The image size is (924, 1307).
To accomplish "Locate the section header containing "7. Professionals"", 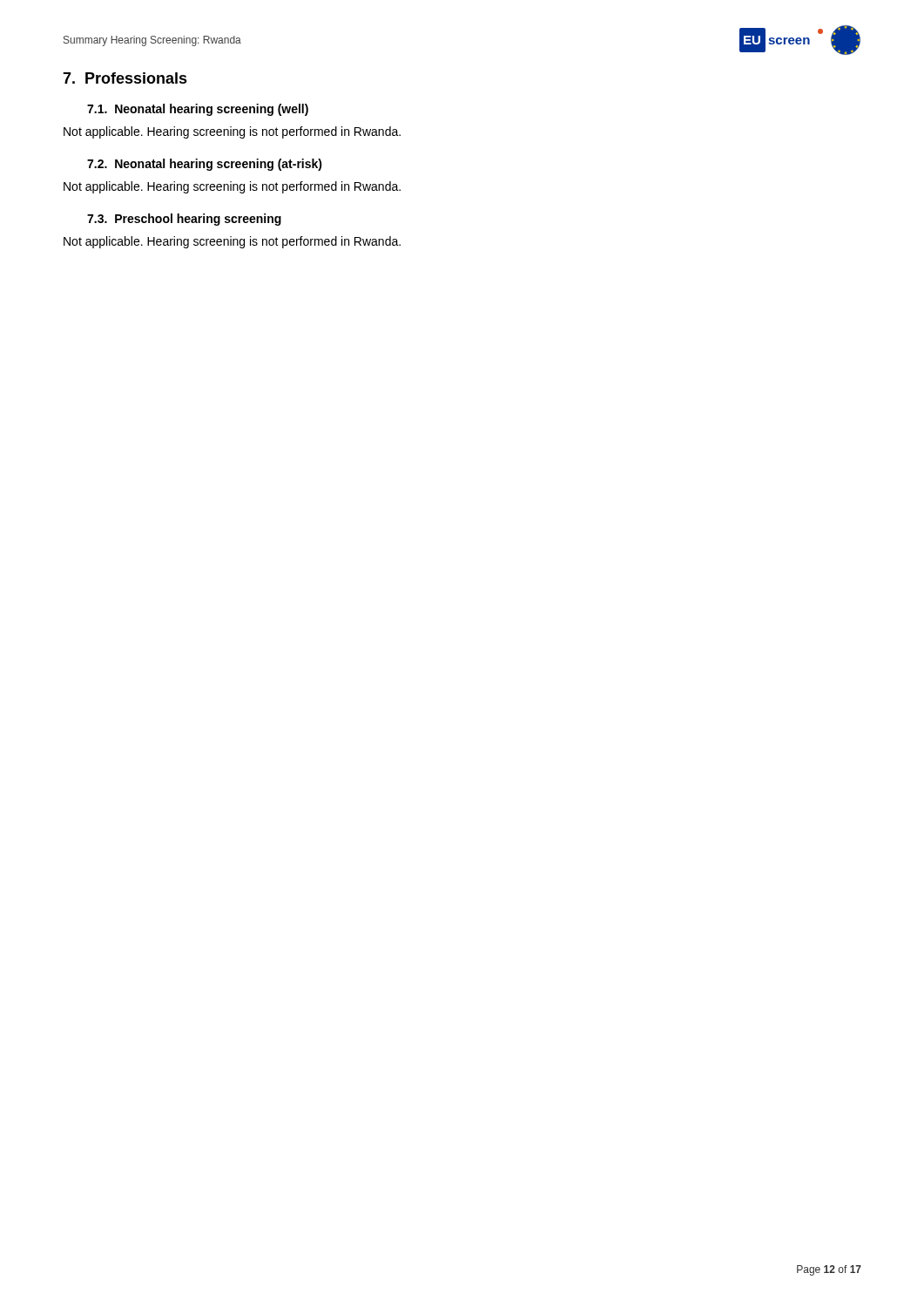I will (x=125, y=78).
